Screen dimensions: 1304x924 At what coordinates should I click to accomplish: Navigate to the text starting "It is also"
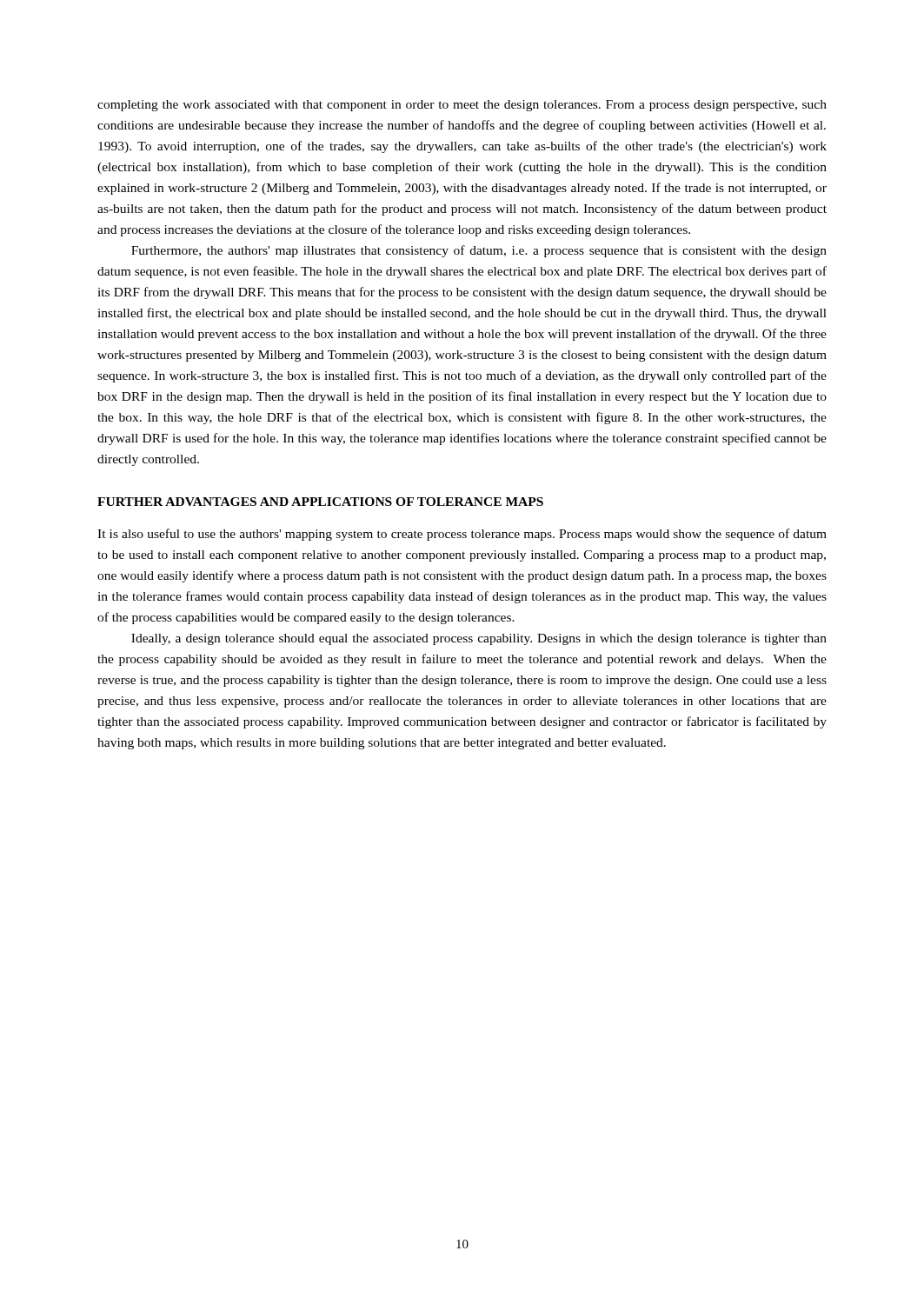click(462, 638)
